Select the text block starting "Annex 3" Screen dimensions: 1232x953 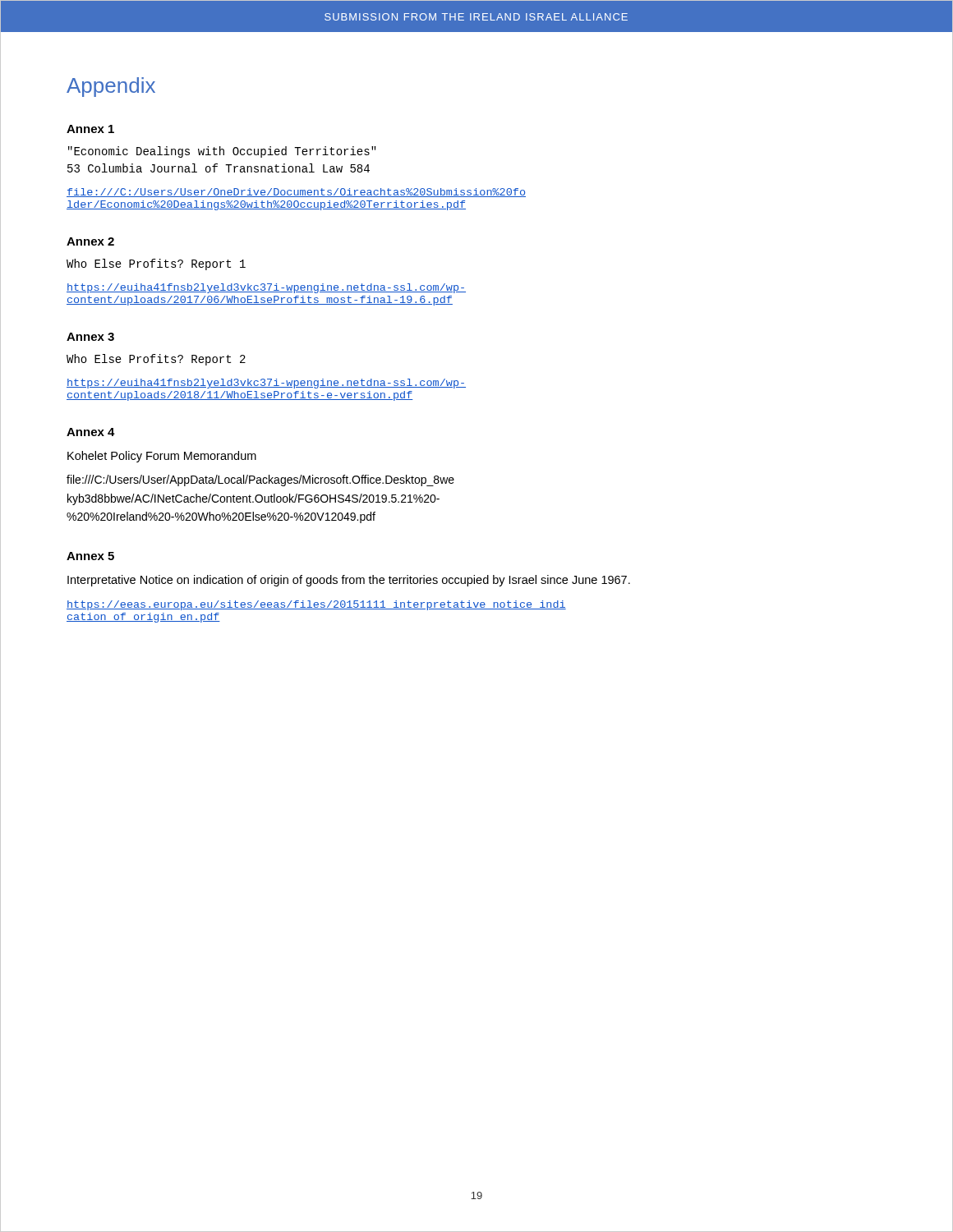click(90, 336)
